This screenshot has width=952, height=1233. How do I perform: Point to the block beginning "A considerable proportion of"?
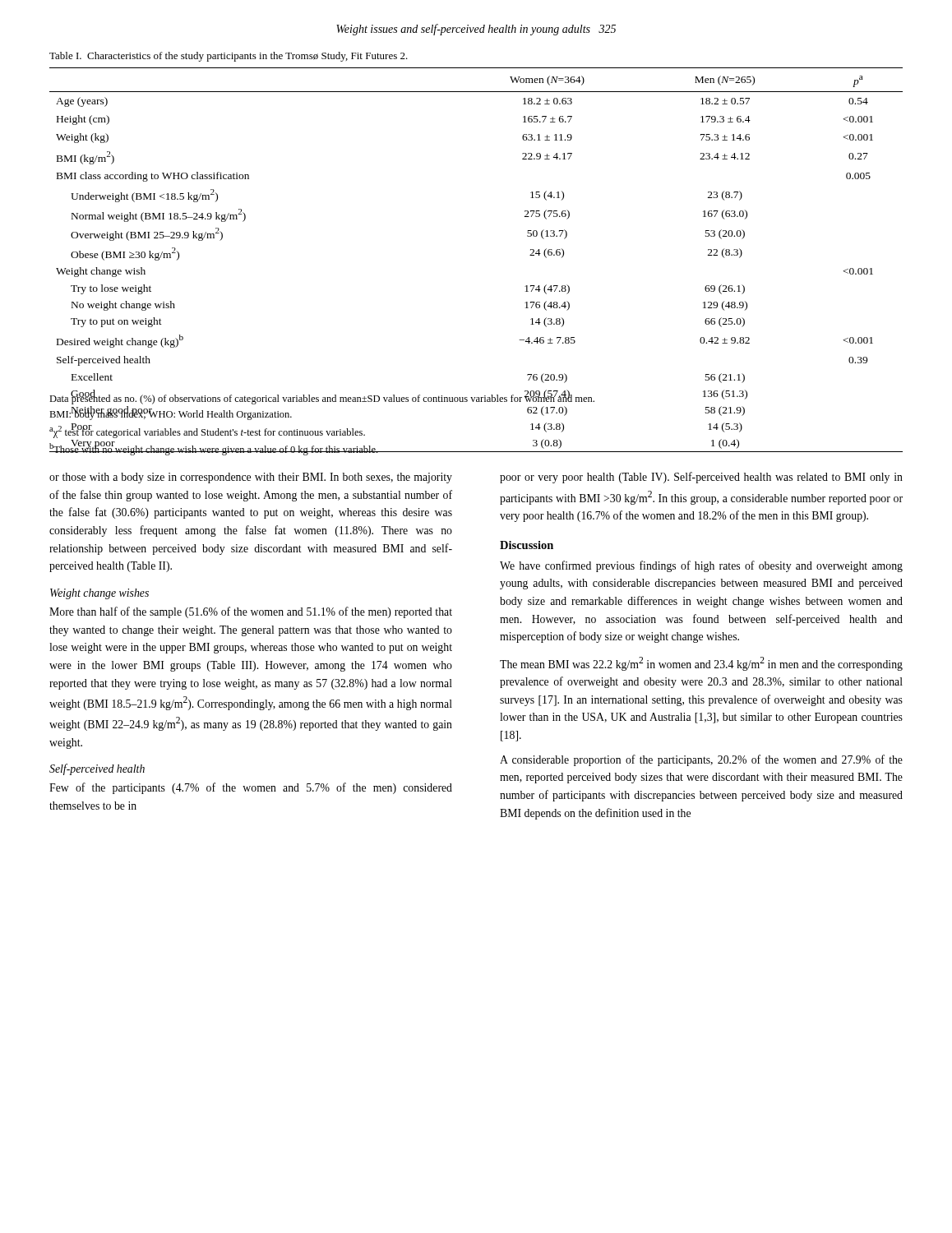point(701,786)
